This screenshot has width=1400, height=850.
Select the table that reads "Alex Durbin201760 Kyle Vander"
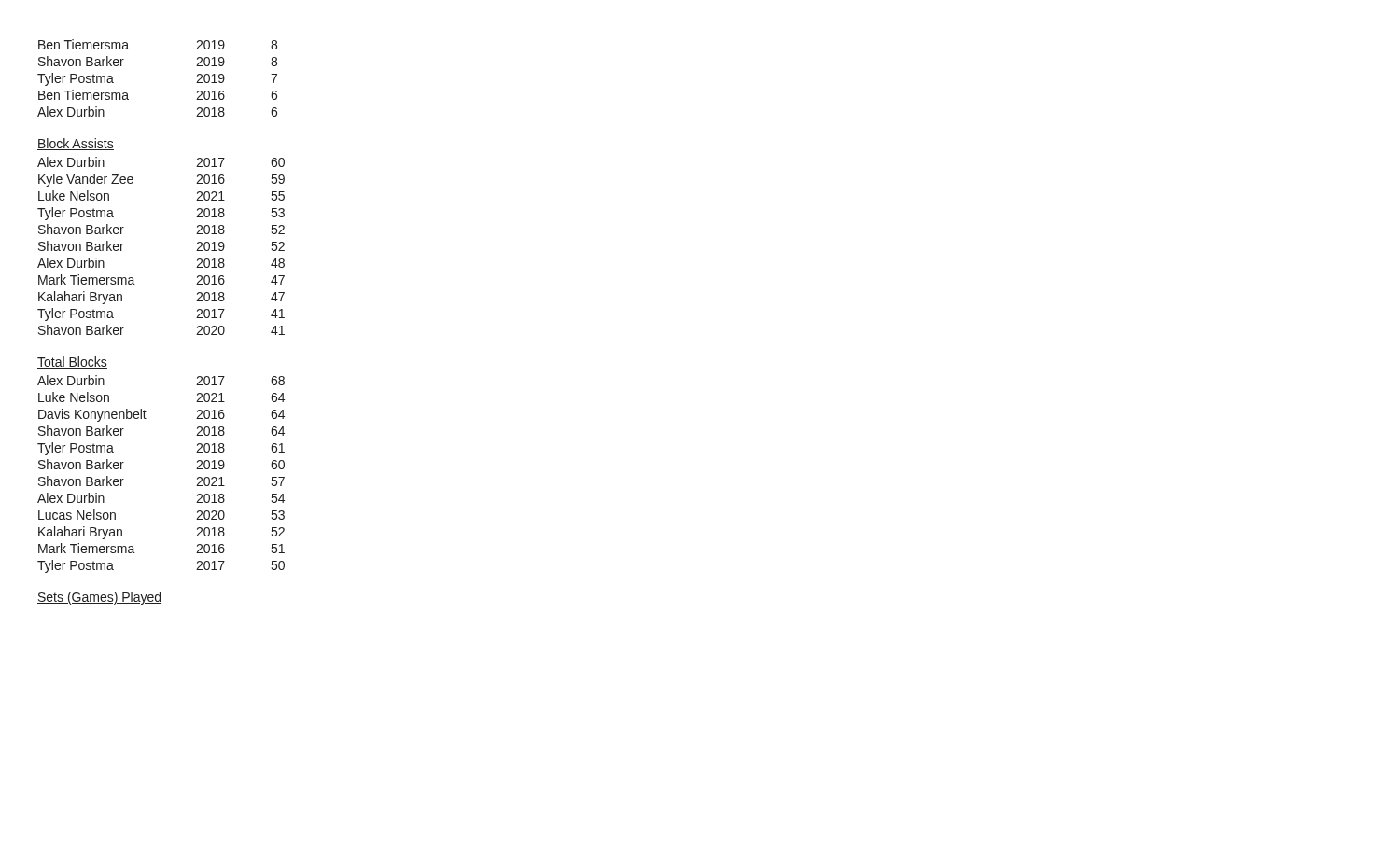tap(224, 246)
